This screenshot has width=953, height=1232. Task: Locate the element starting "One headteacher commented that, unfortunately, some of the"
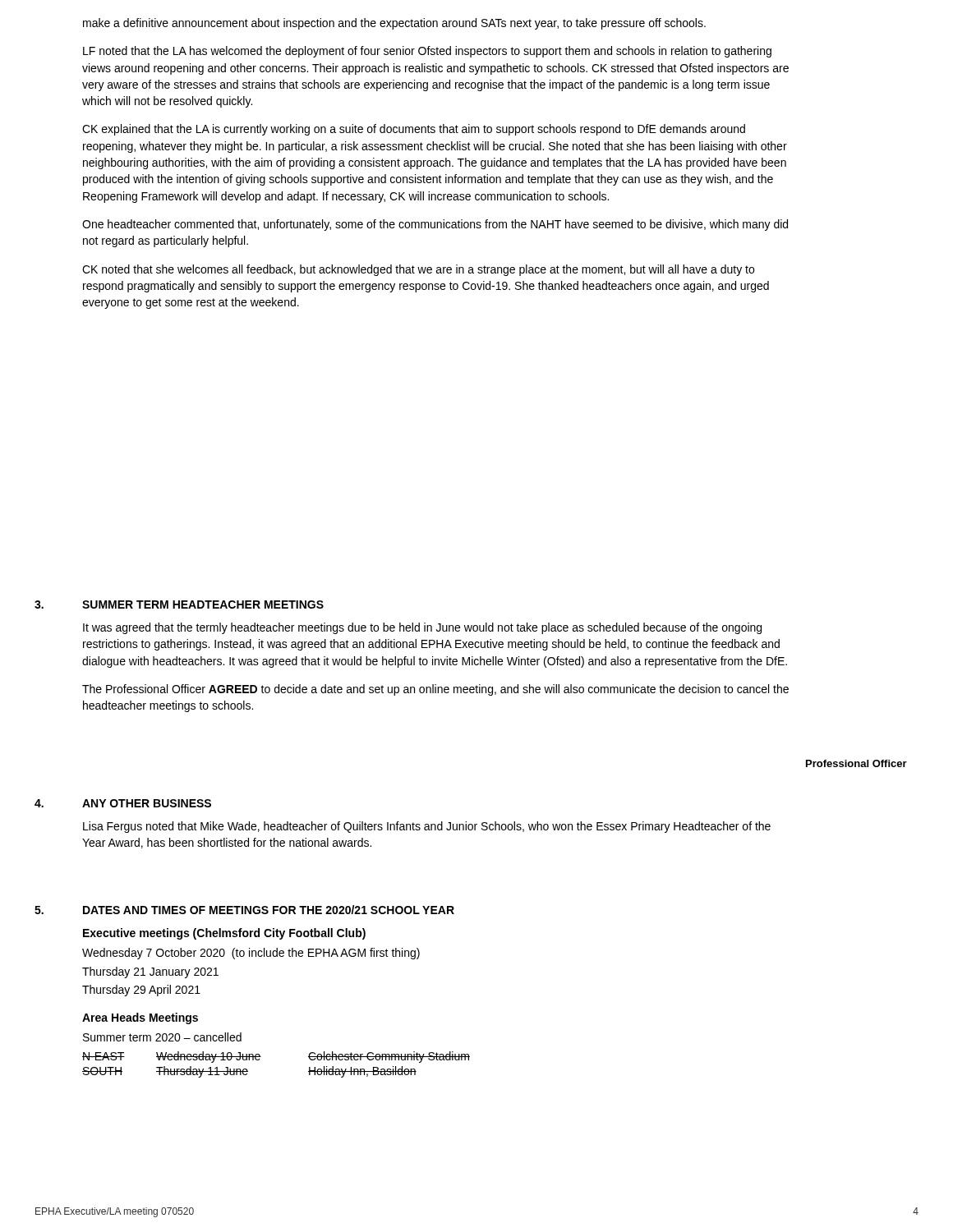(440, 233)
